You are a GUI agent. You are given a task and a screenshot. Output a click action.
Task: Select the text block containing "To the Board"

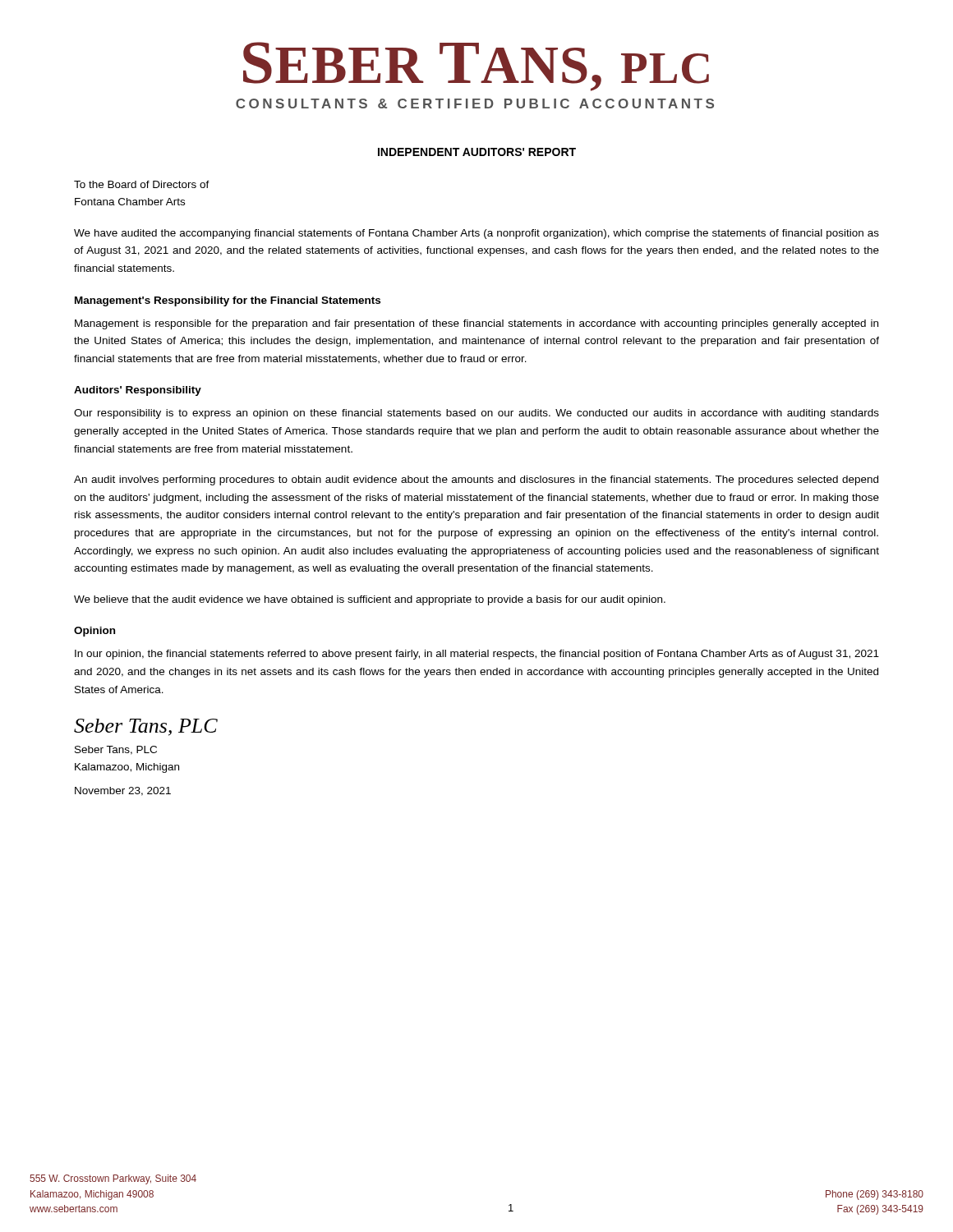(x=141, y=193)
